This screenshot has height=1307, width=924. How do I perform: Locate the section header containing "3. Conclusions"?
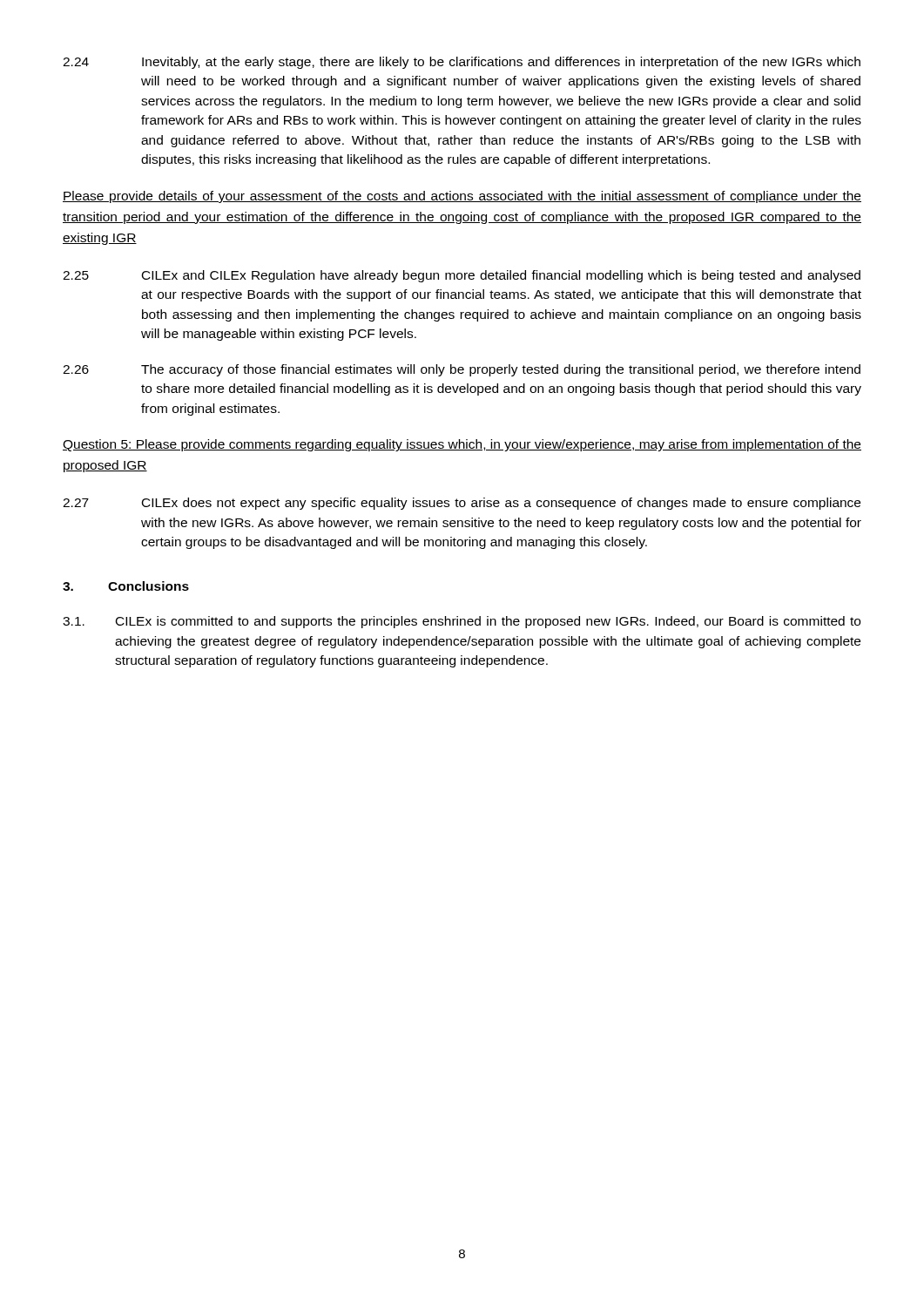coord(126,586)
